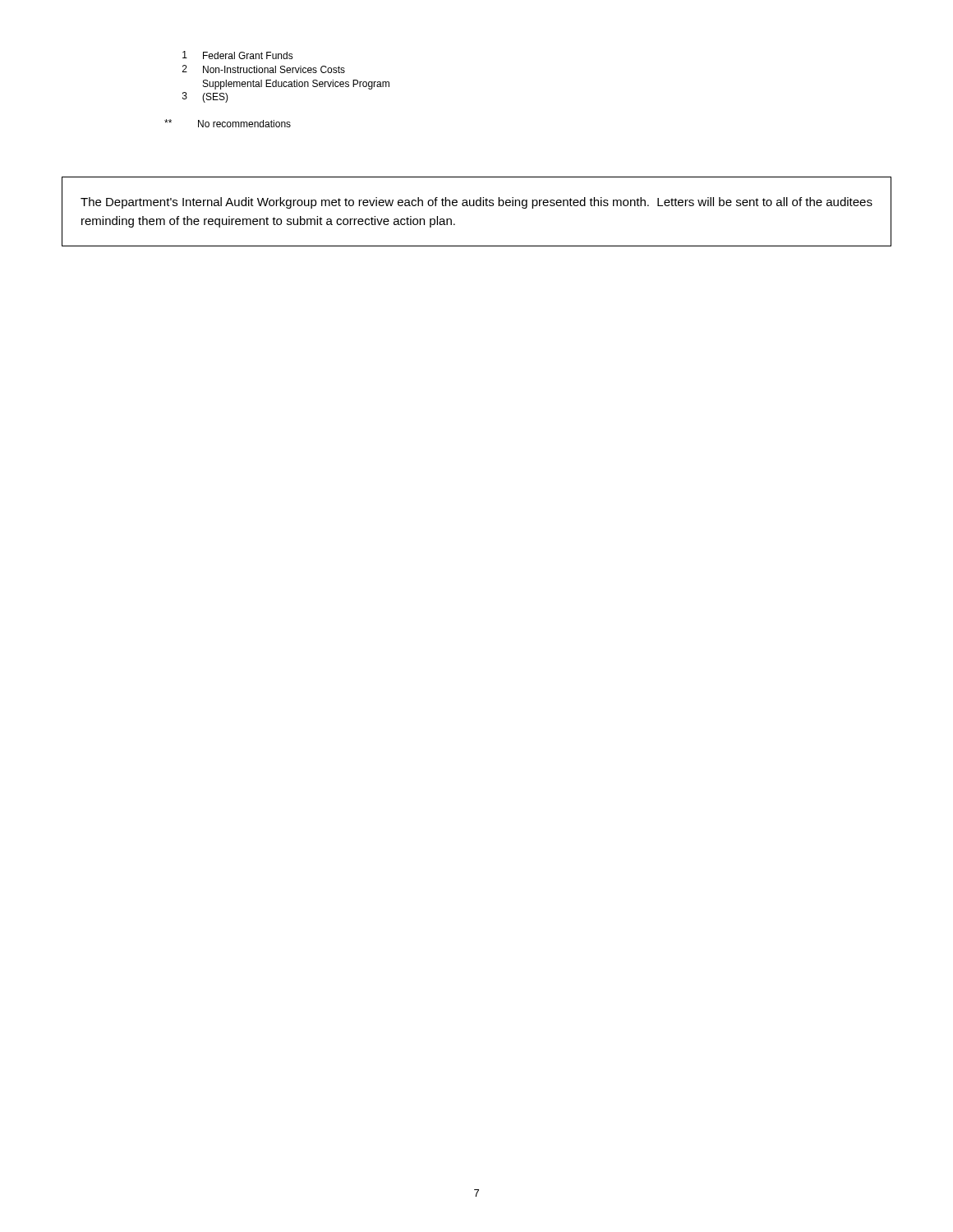
Task: Navigate to the block starting "1 Federal Grant Funds"
Action: coord(277,56)
